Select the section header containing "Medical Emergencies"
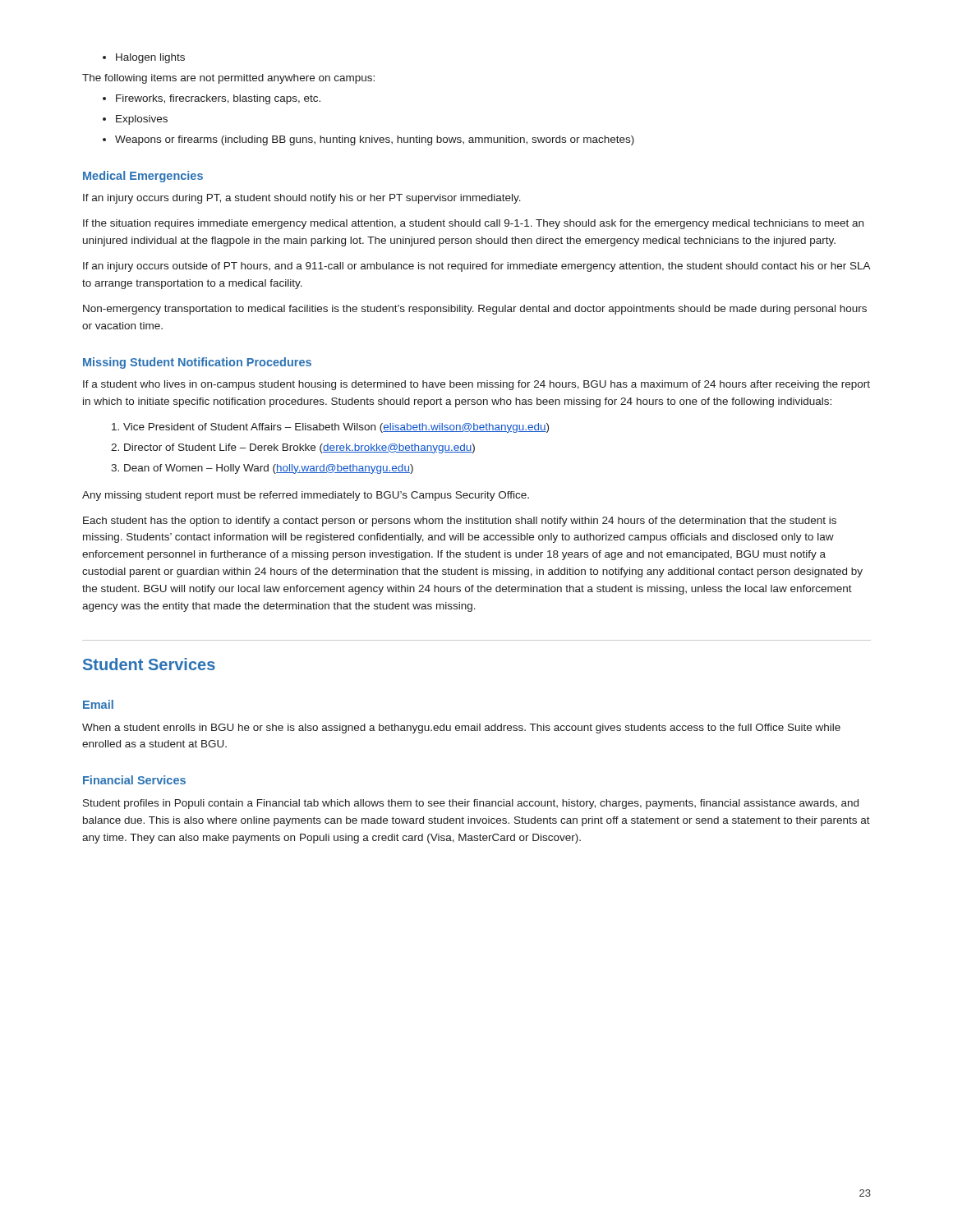This screenshot has width=953, height=1232. (143, 177)
